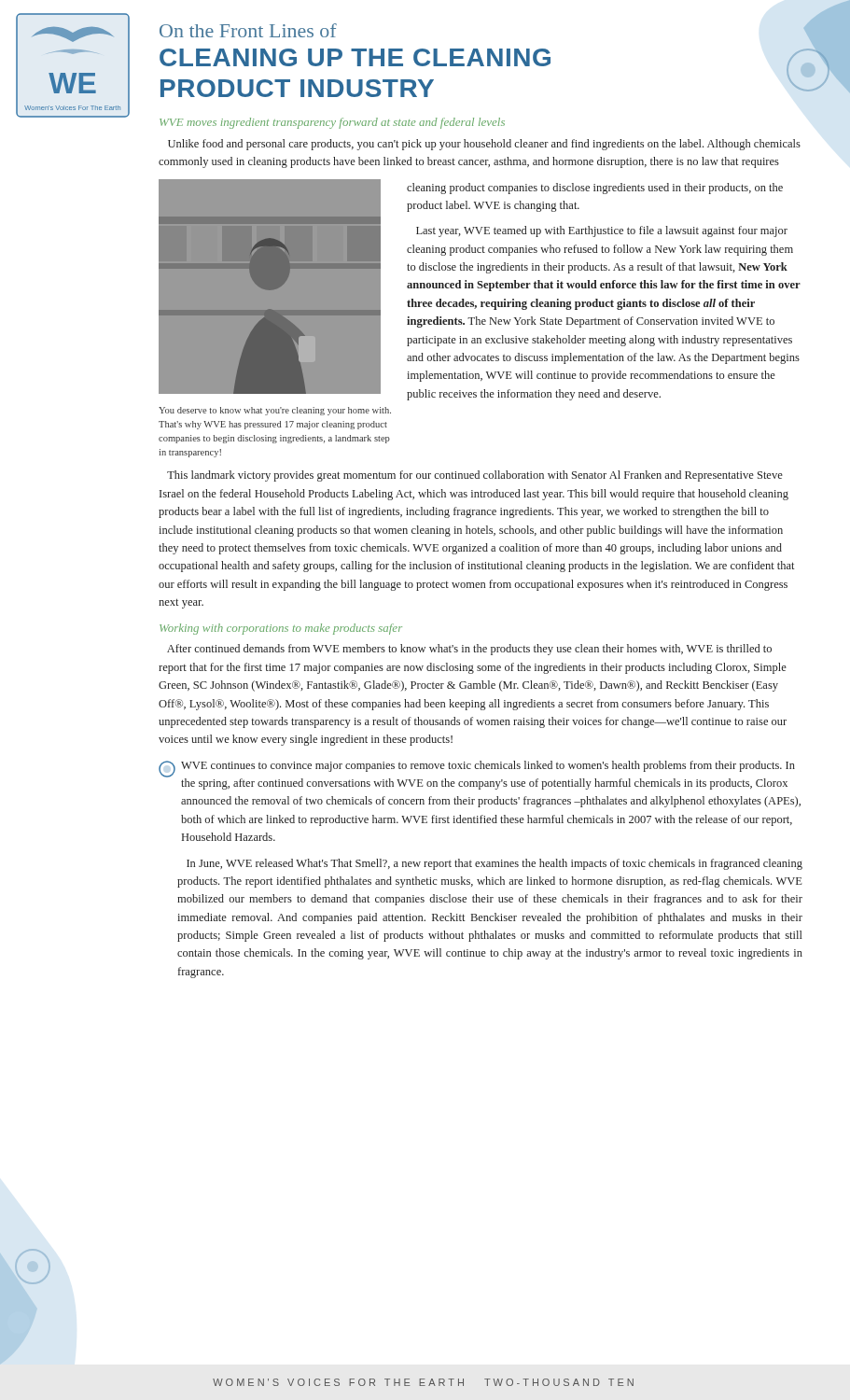Select the text block that says "In June, WVE released What's That Smell?,"
Image resolution: width=850 pixels, height=1400 pixels.
coord(490,917)
